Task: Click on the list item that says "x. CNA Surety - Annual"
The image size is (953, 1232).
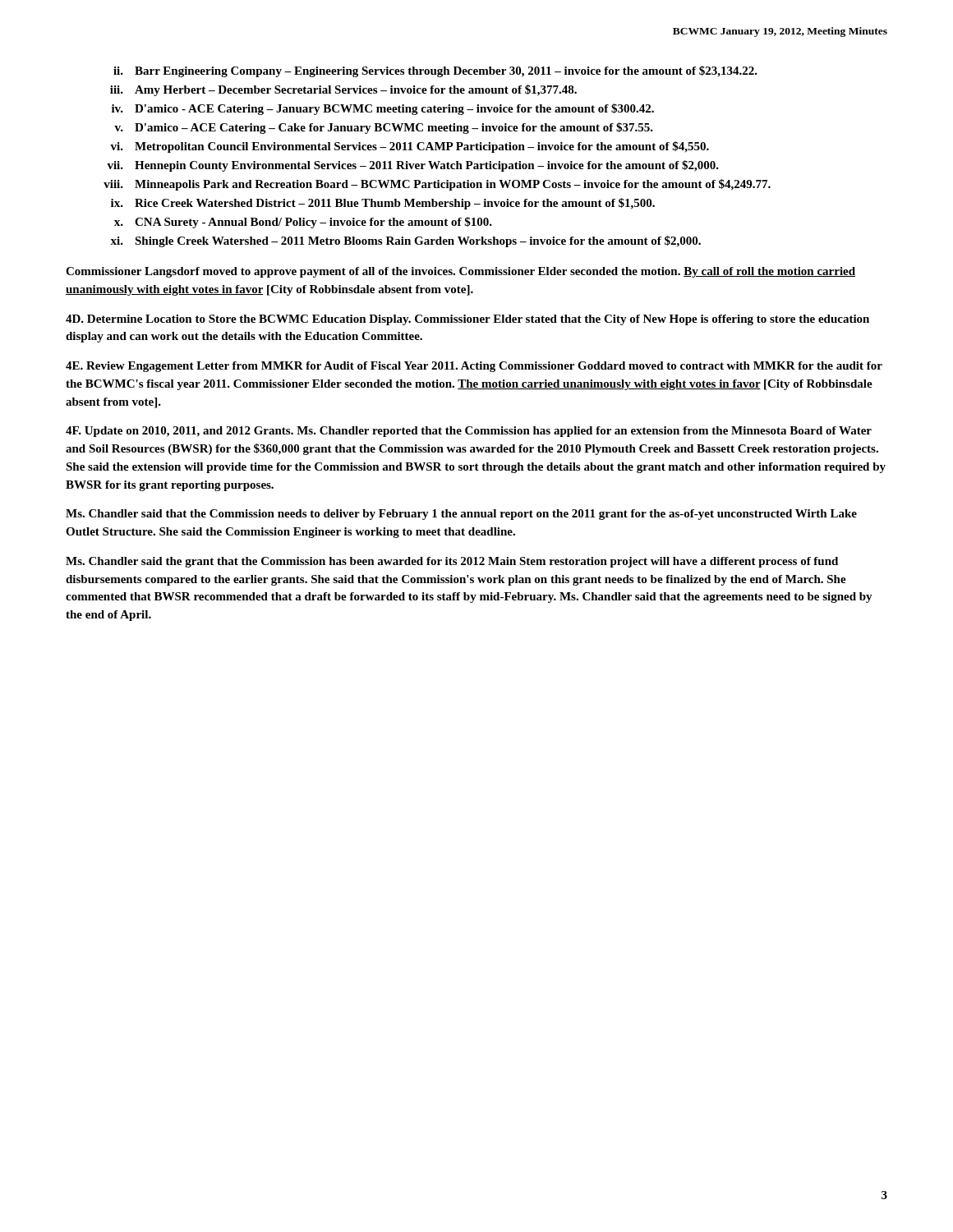Action: (x=476, y=222)
